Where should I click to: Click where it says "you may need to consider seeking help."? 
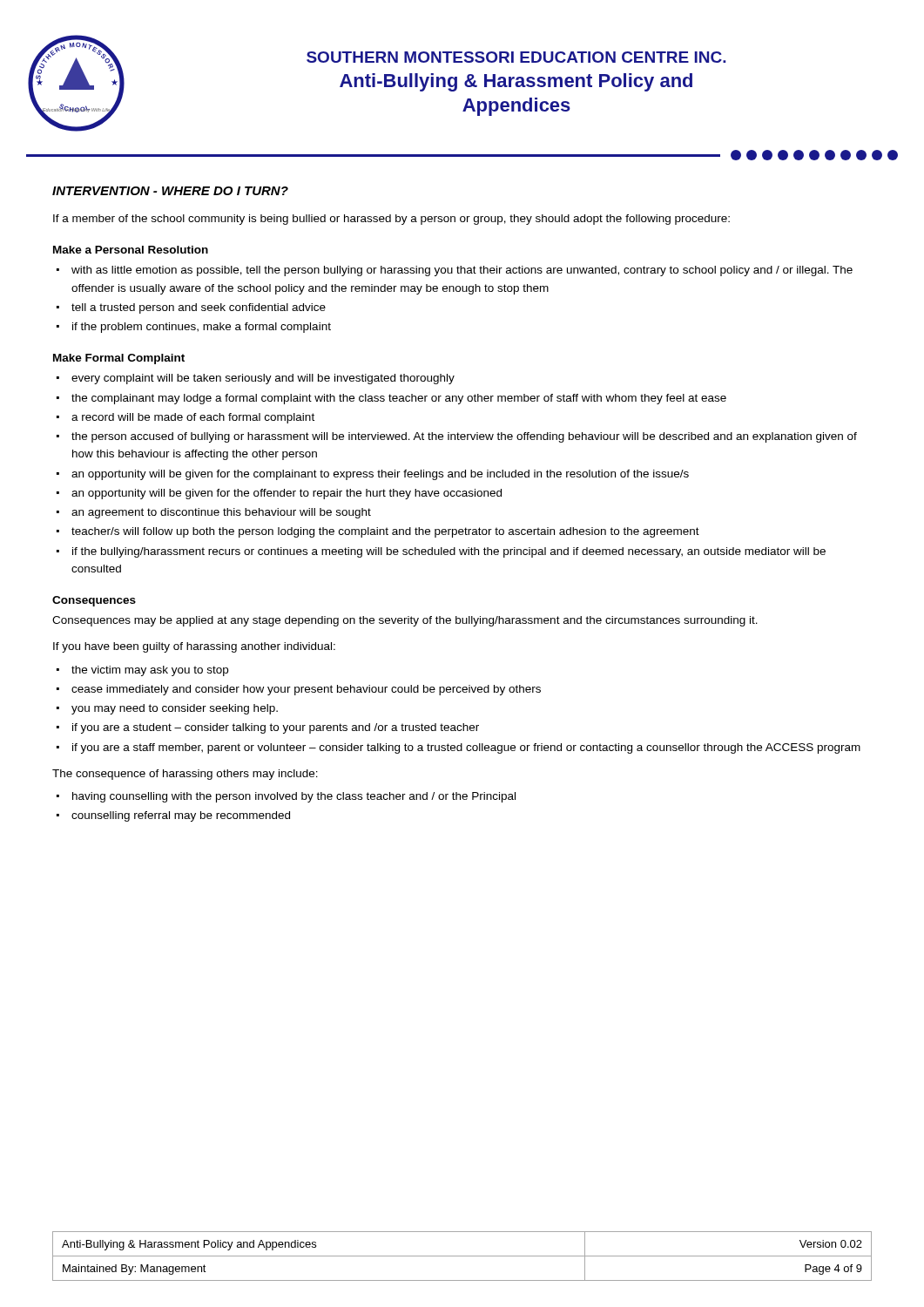[x=175, y=708]
